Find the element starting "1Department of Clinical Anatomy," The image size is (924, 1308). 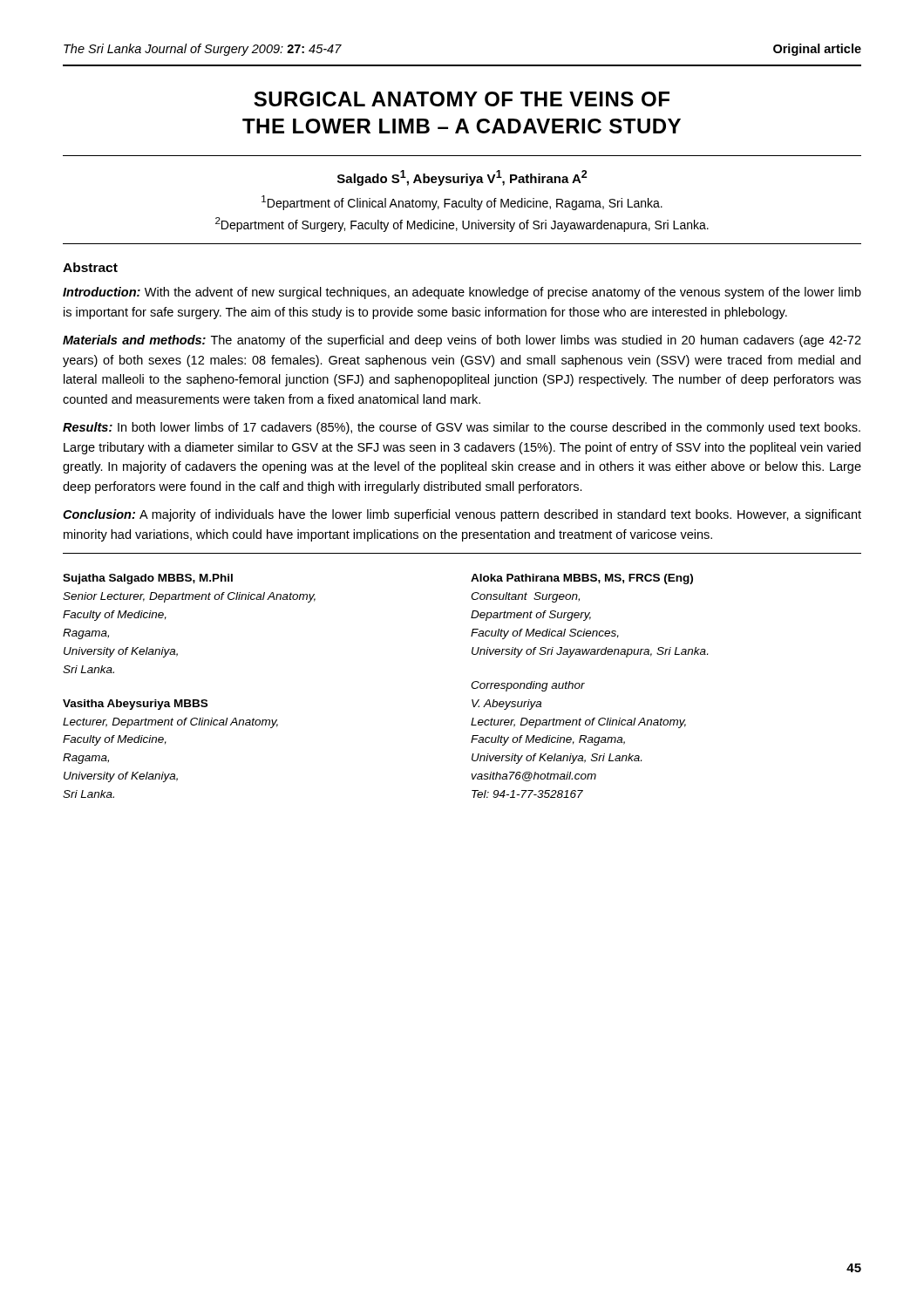[462, 213]
